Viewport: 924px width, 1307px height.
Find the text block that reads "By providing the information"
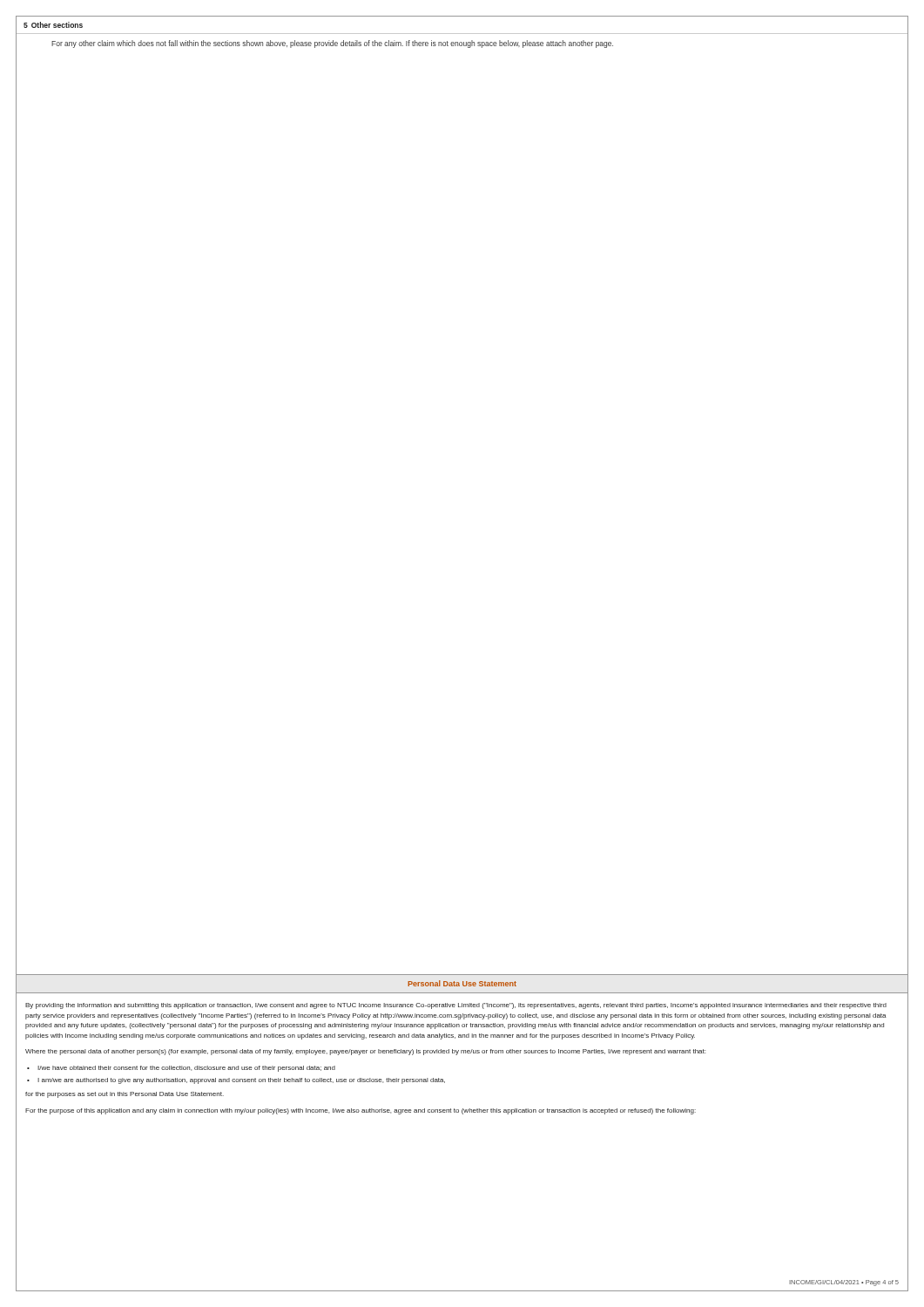(x=456, y=1020)
